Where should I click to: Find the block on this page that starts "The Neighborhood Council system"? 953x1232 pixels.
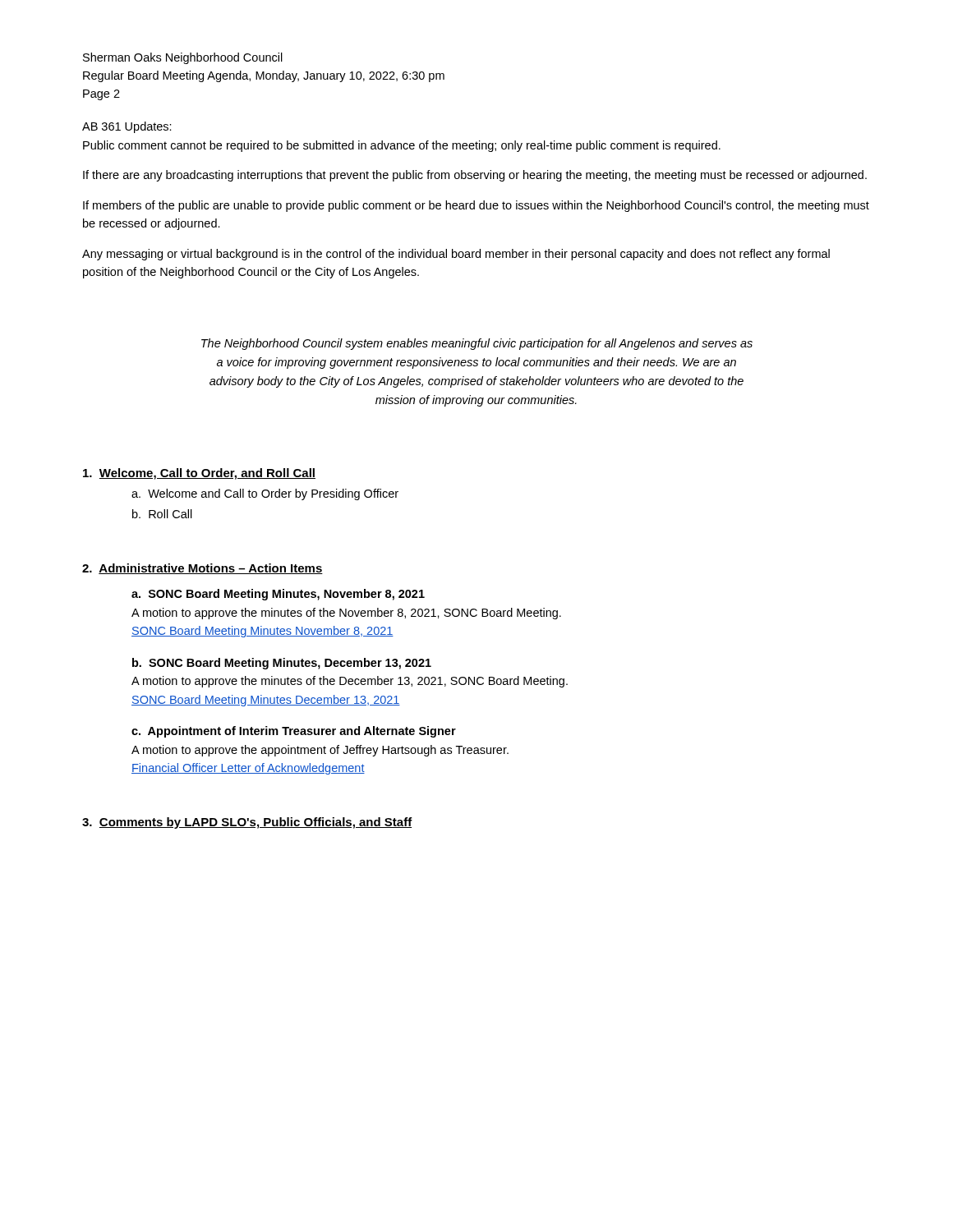[x=476, y=372]
